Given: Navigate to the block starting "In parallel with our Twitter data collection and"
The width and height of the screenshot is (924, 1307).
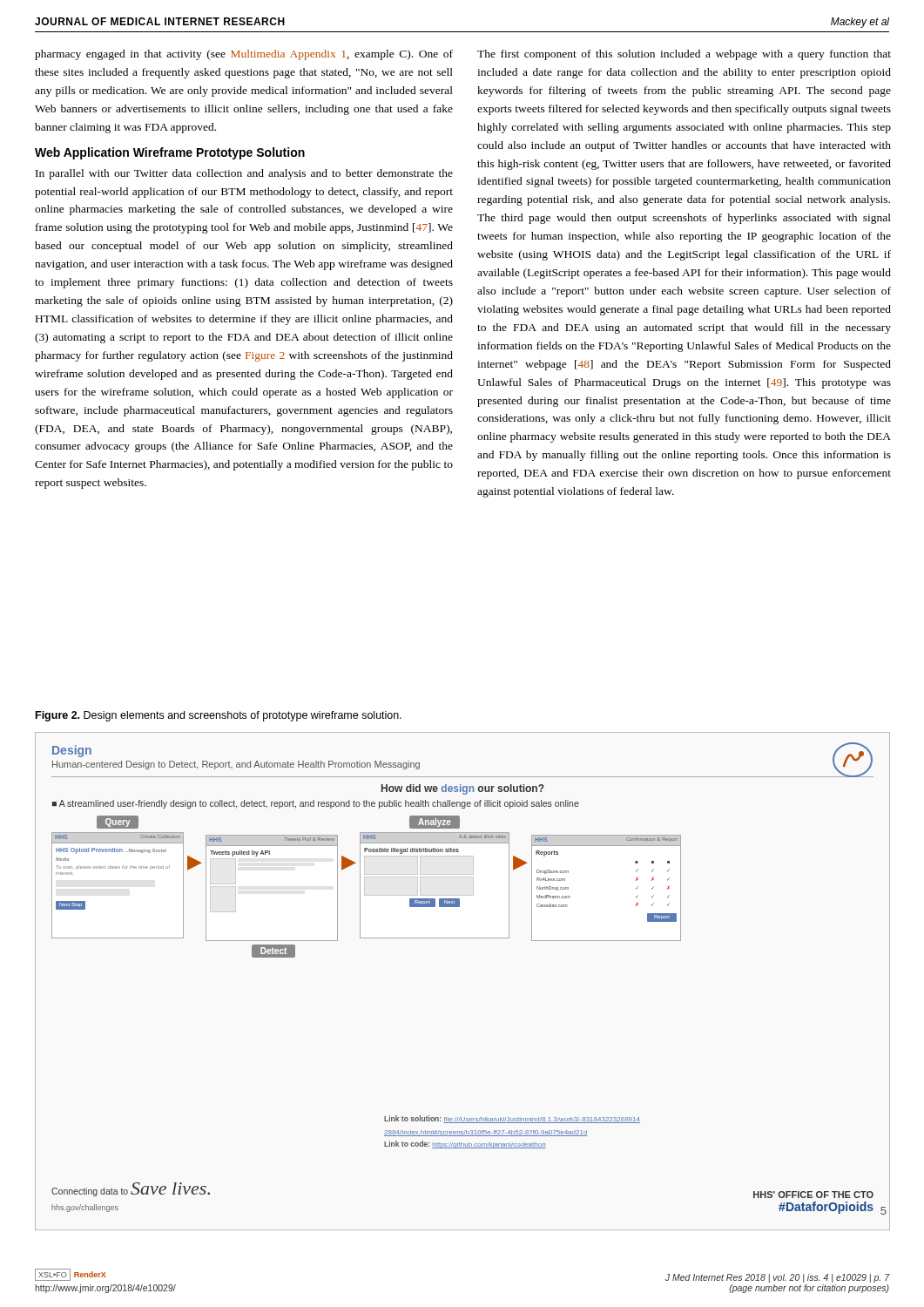Looking at the screenshot, I should click(244, 328).
